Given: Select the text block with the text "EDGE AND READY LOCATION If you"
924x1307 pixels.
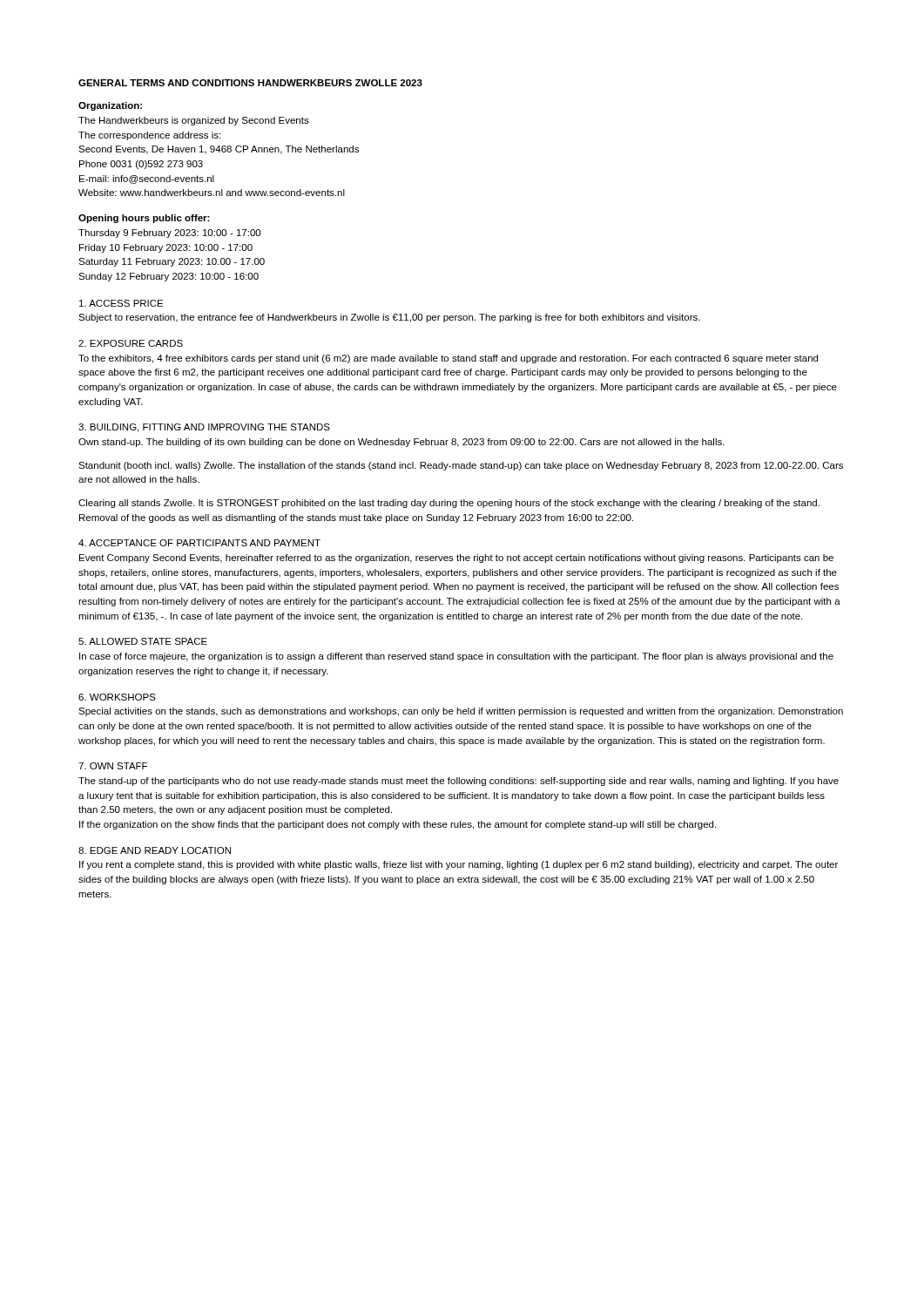Looking at the screenshot, I should coord(458,872).
